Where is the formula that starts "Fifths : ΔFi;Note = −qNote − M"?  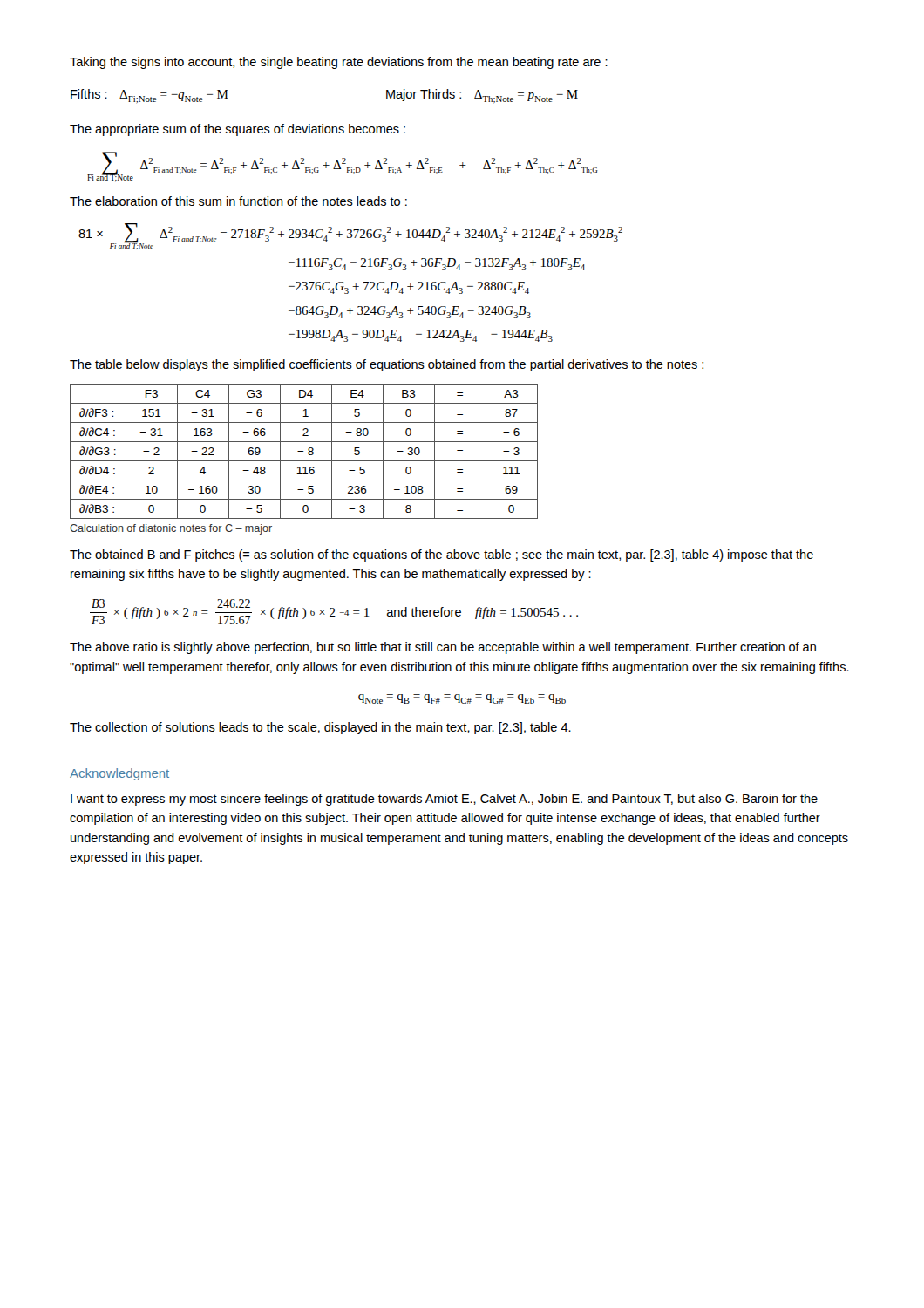(x=462, y=96)
